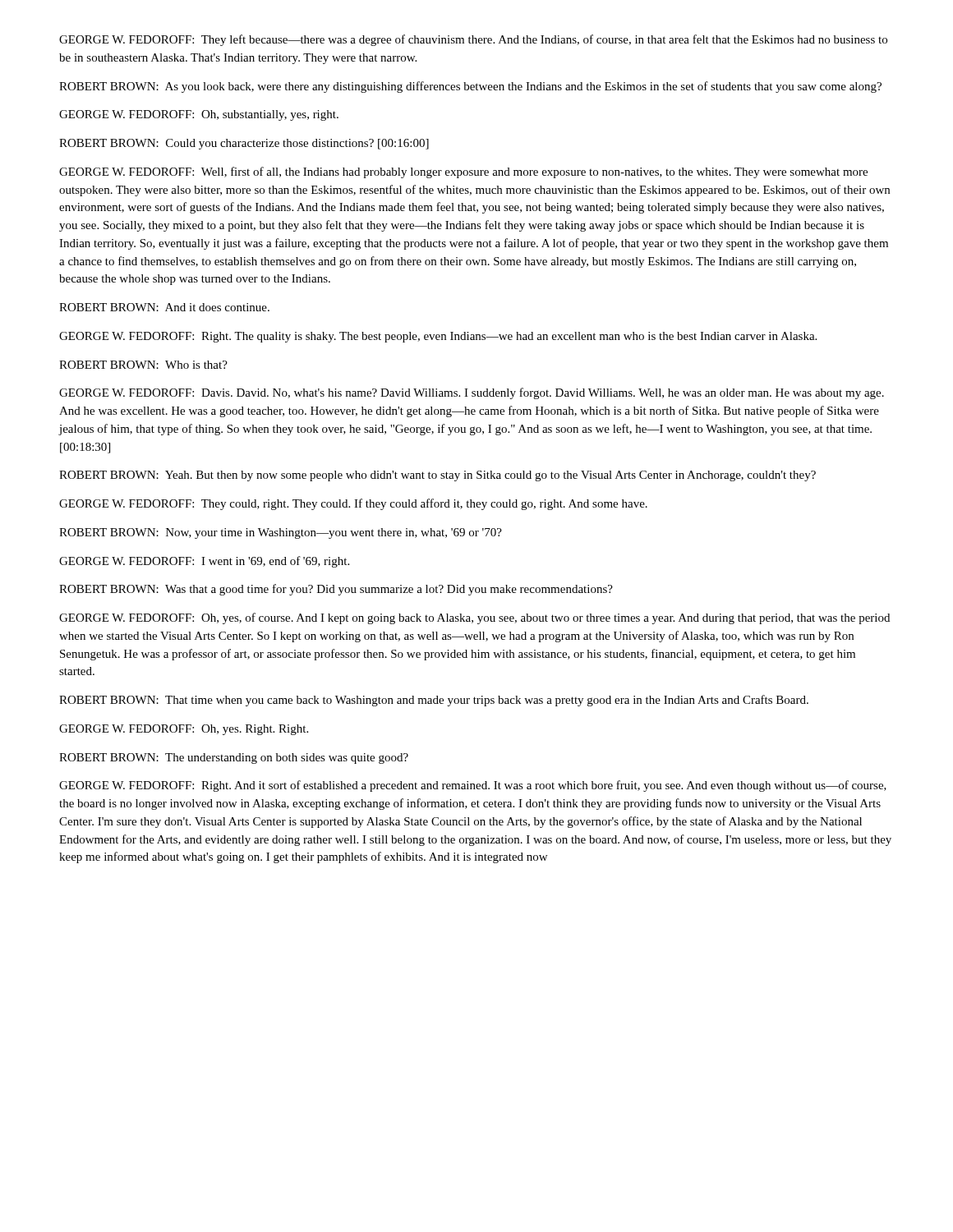This screenshot has height=1232, width=953.
Task: Locate the block of text that opens with "ROBERT BROWN: Was that a good"
Action: 336,589
